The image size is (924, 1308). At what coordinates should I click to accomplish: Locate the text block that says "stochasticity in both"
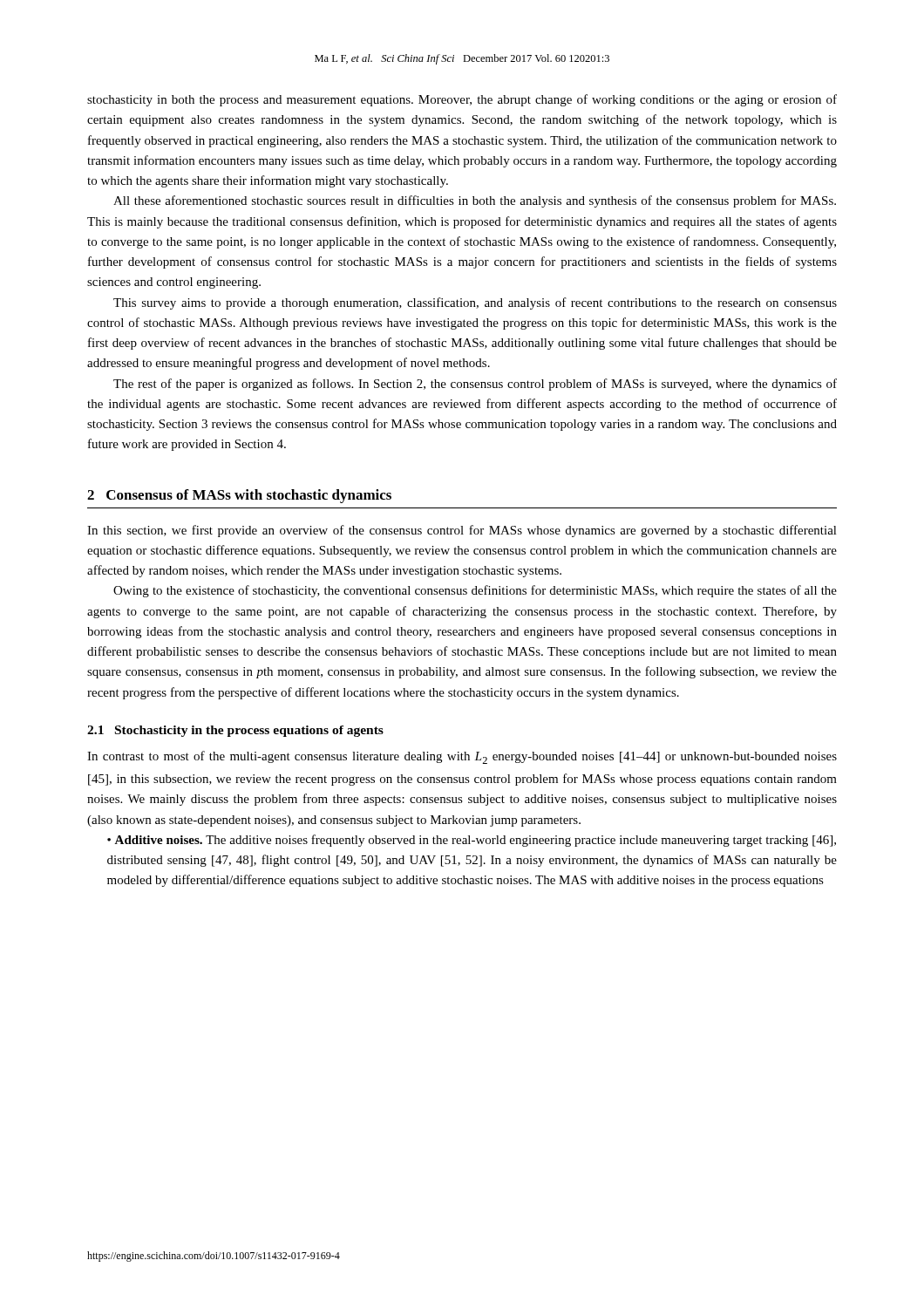click(x=462, y=272)
